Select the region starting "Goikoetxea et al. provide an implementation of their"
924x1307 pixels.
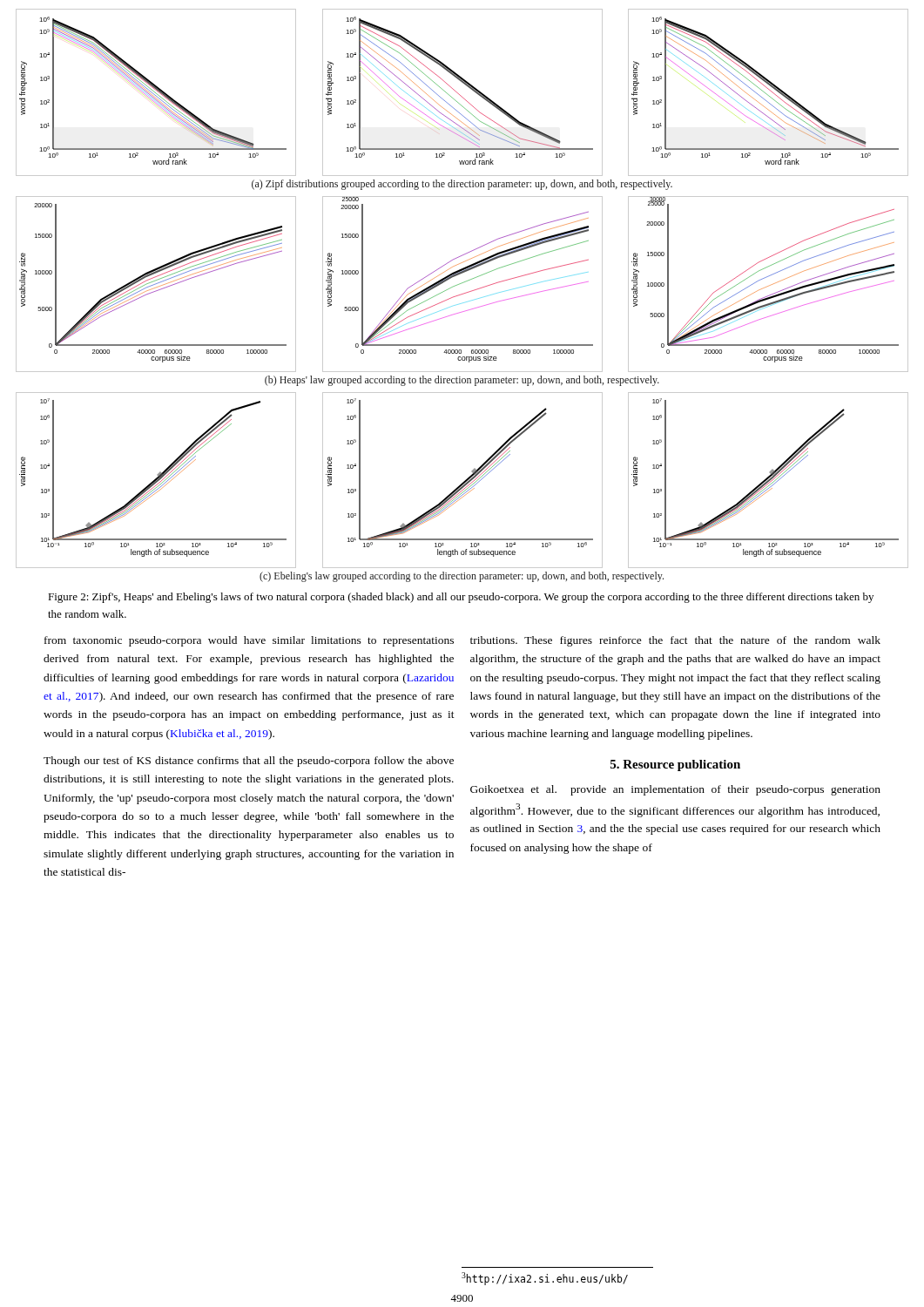[x=675, y=818]
